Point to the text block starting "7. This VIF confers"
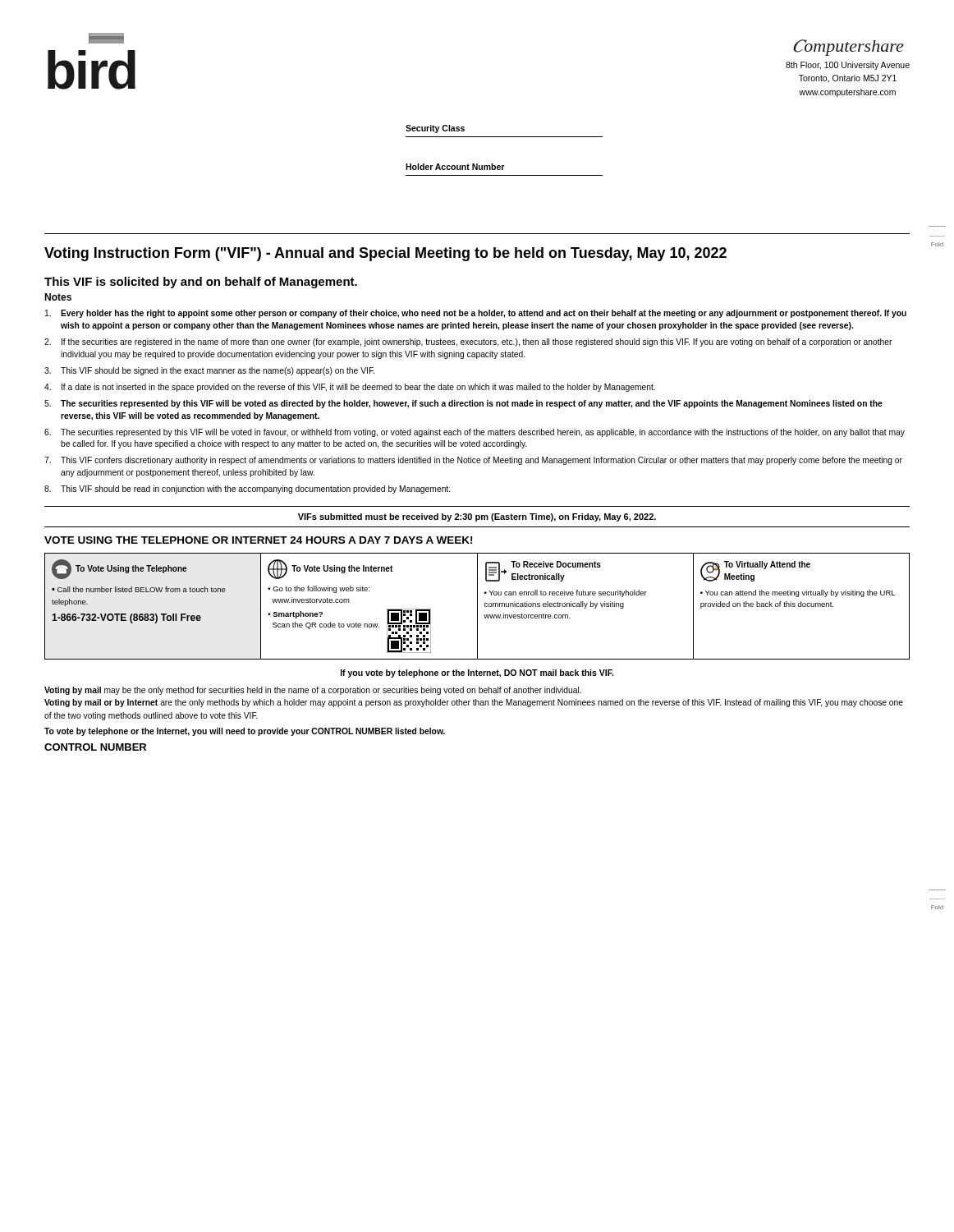The height and width of the screenshot is (1232, 954). 477,468
